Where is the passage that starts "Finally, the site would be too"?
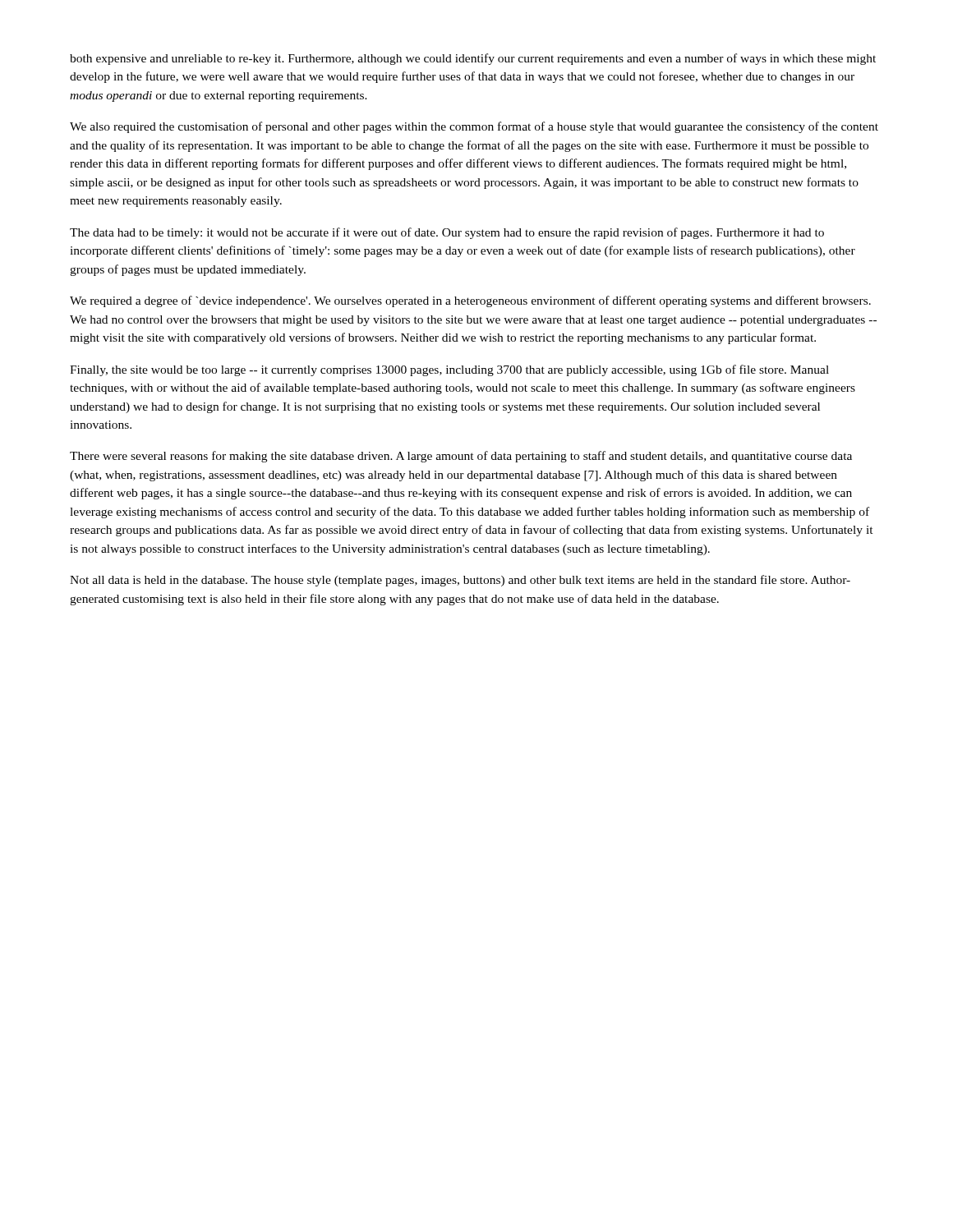This screenshot has height=1232, width=953. (463, 397)
